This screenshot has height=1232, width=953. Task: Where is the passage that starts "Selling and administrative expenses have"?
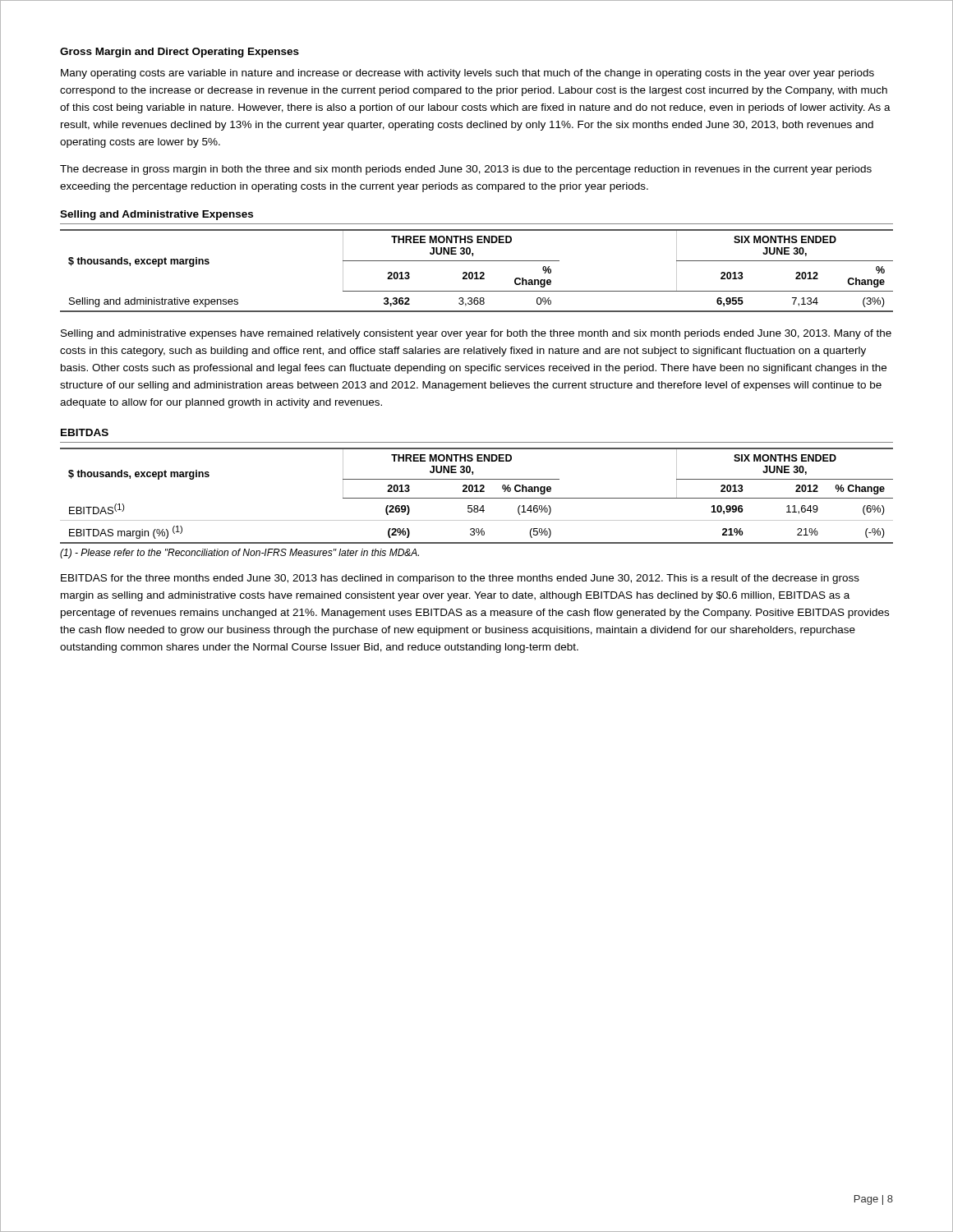pyautogui.click(x=476, y=368)
